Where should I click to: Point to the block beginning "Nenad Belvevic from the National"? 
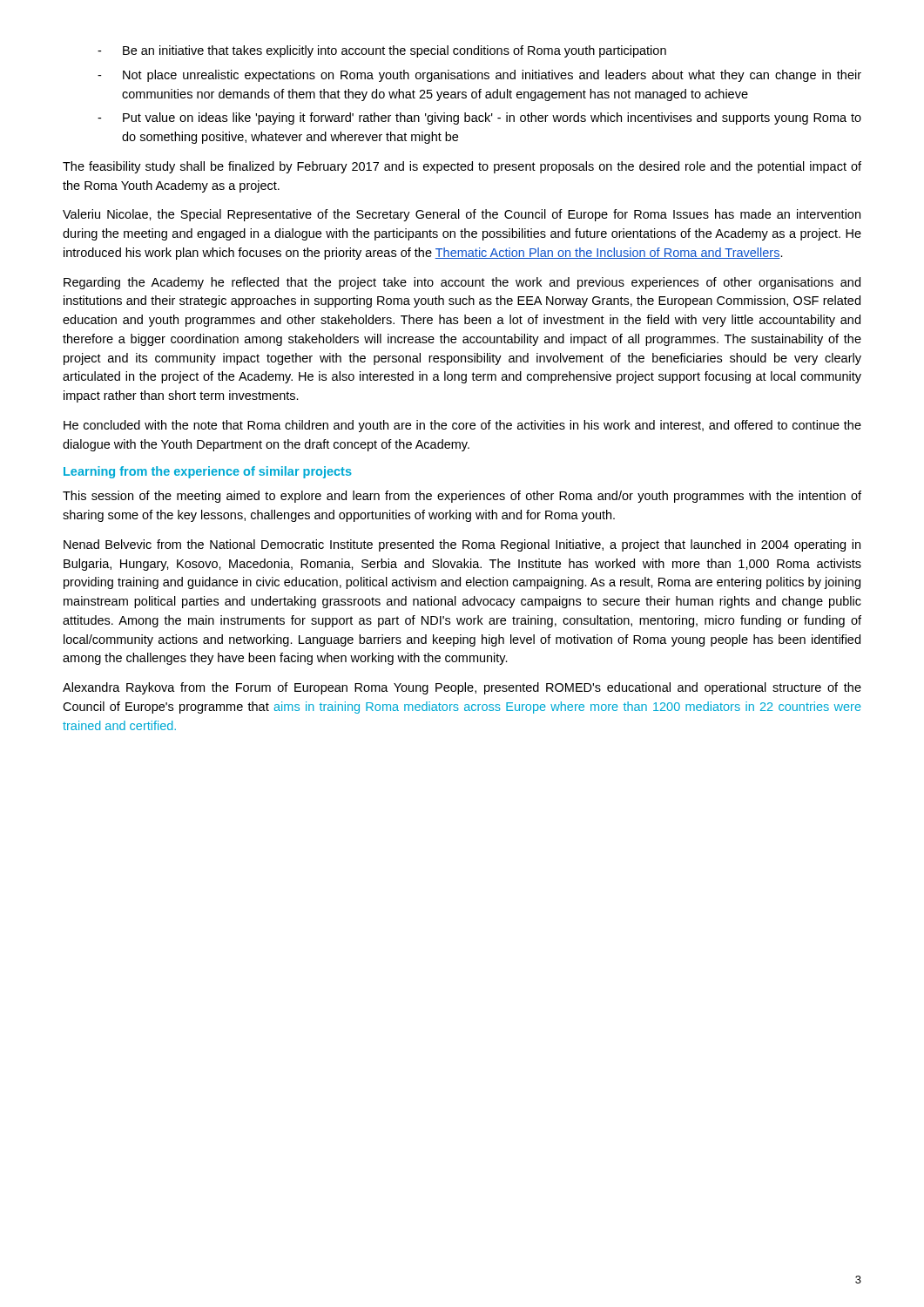(462, 601)
